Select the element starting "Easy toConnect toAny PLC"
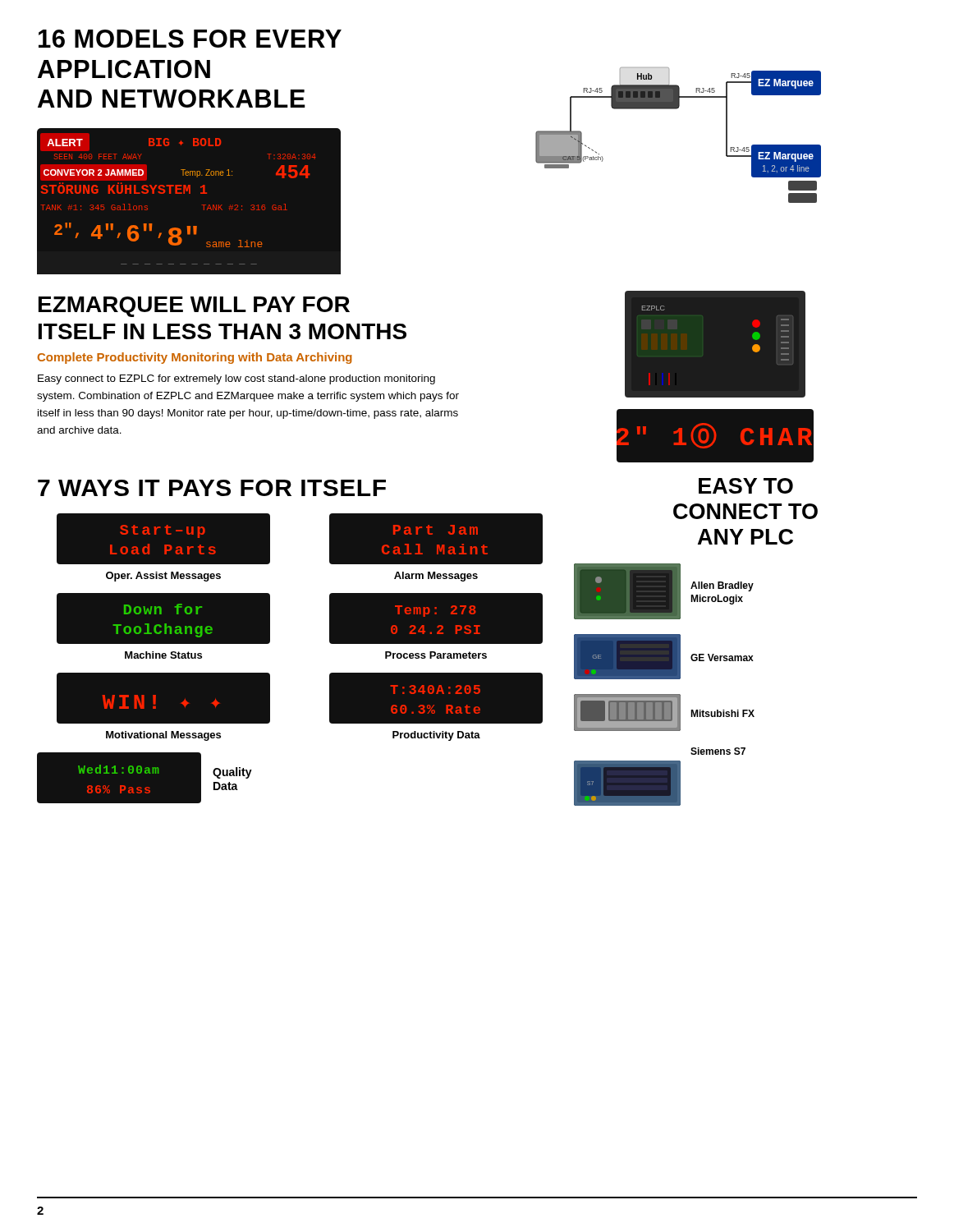Image resolution: width=954 pixels, height=1232 pixels. pos(745,512)
